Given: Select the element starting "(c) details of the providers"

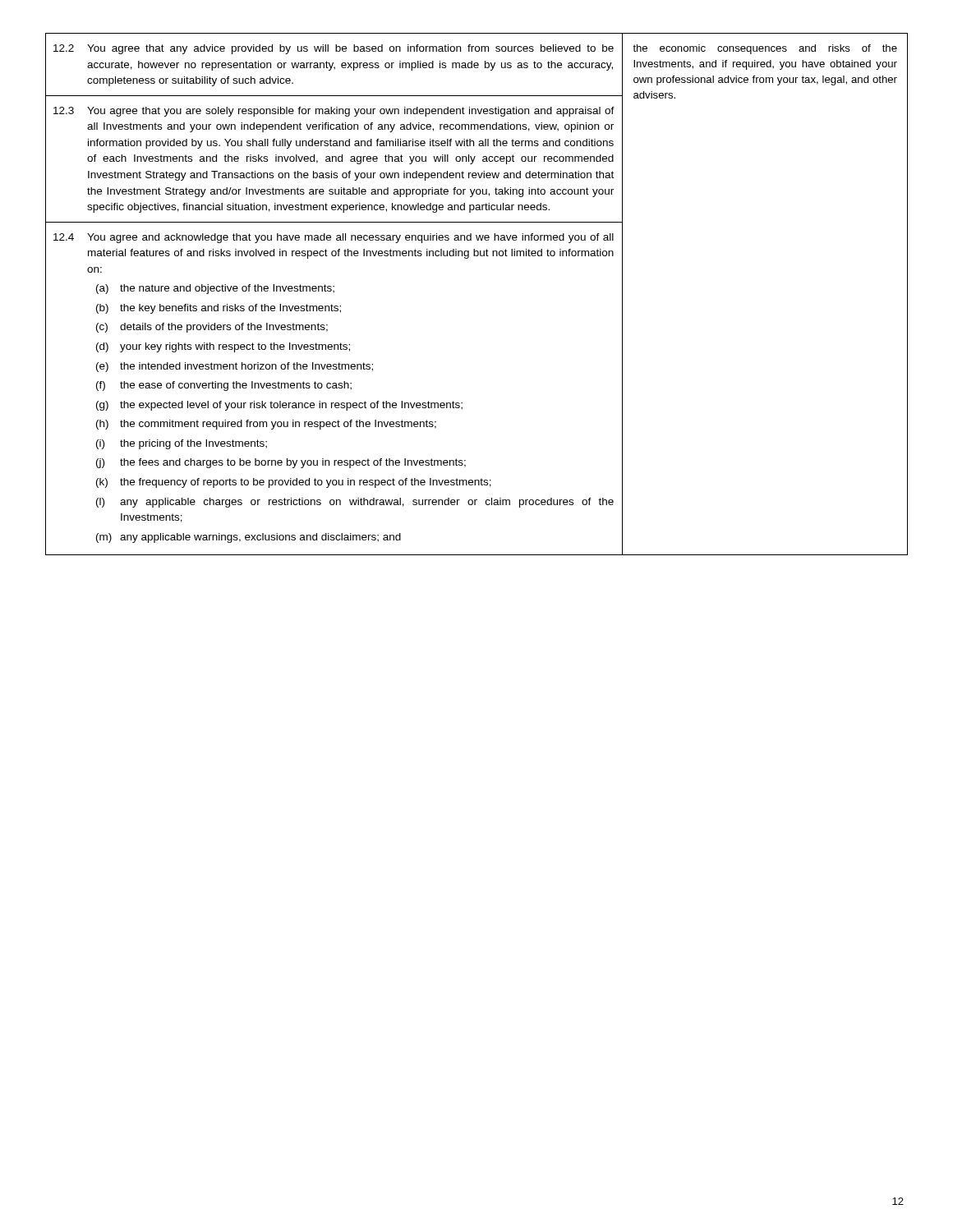Looking at the screenshot, I should (212, 328).
